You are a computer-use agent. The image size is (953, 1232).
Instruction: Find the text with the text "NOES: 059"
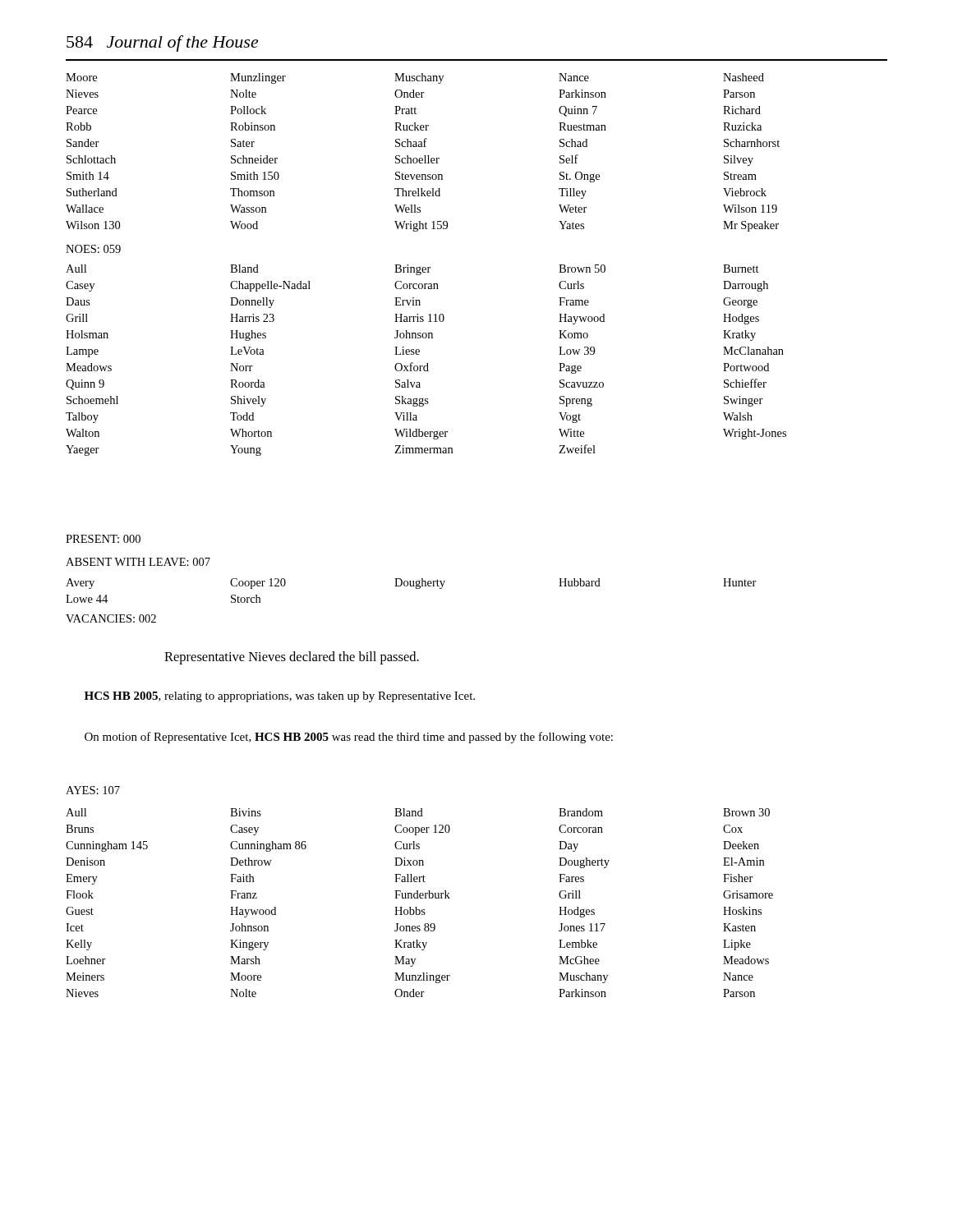[93, 249]
